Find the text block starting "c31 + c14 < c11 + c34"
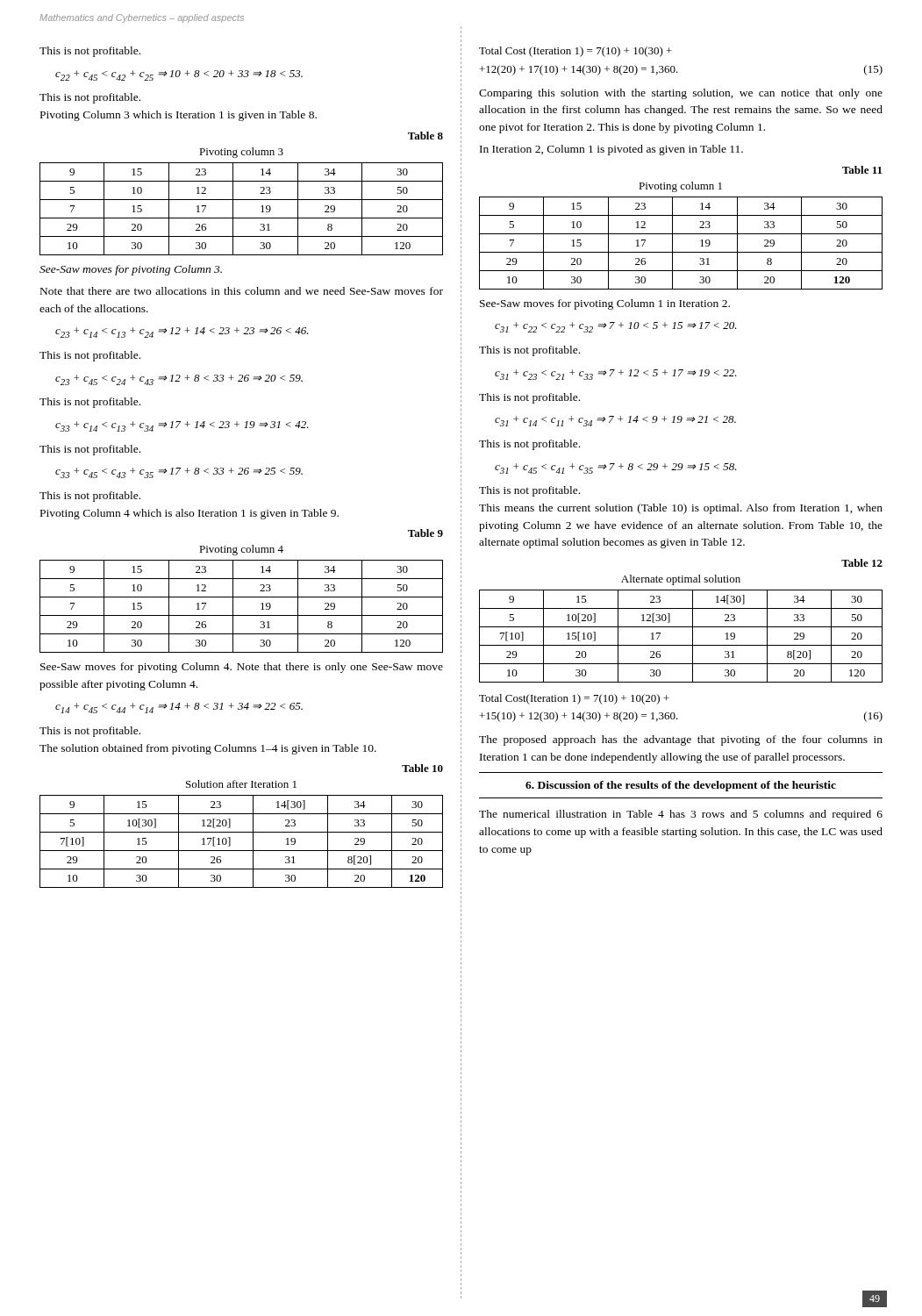 click(616, 420)
